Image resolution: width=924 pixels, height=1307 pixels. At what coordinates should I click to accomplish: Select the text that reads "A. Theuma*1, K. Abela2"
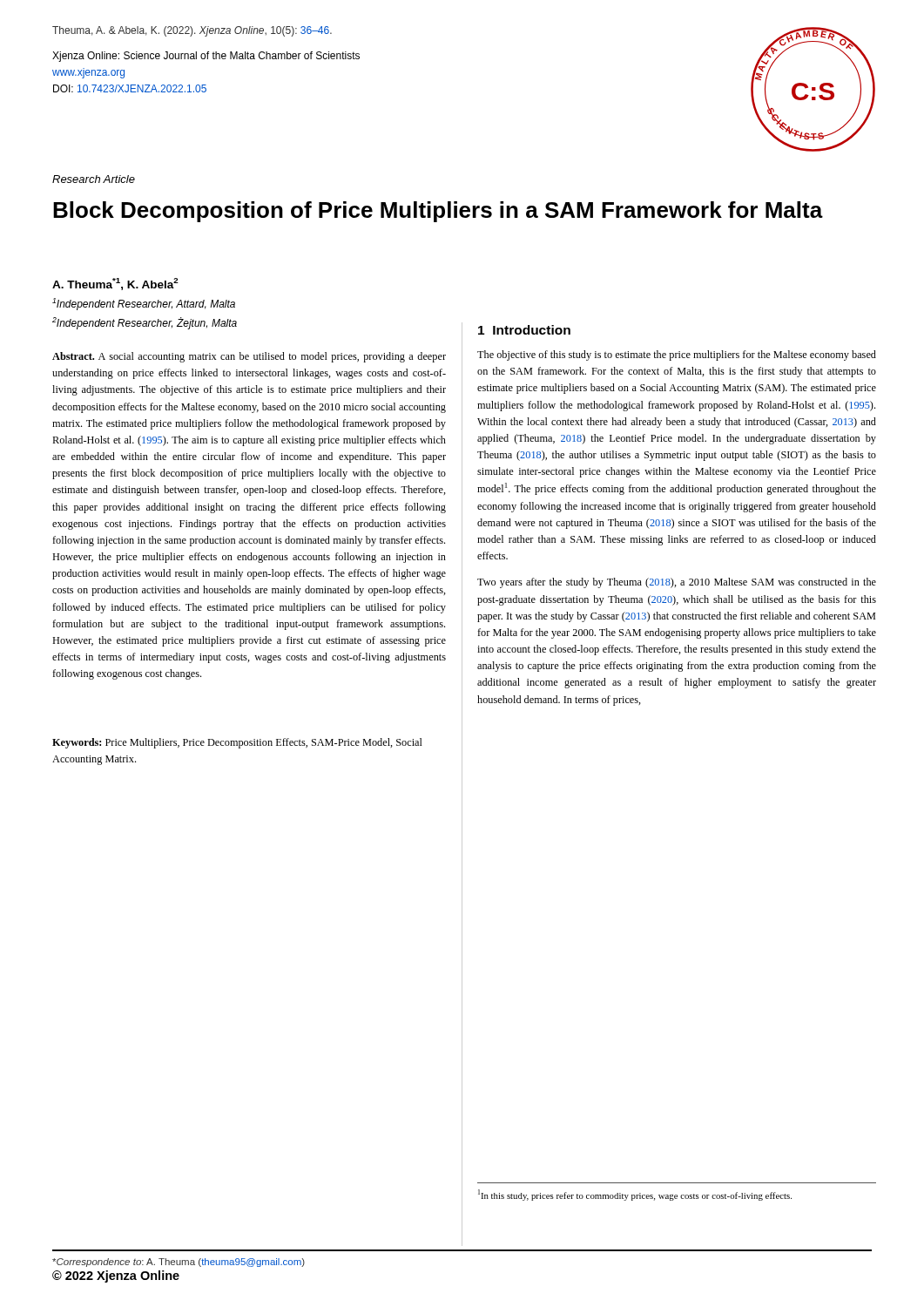point(115,283)
